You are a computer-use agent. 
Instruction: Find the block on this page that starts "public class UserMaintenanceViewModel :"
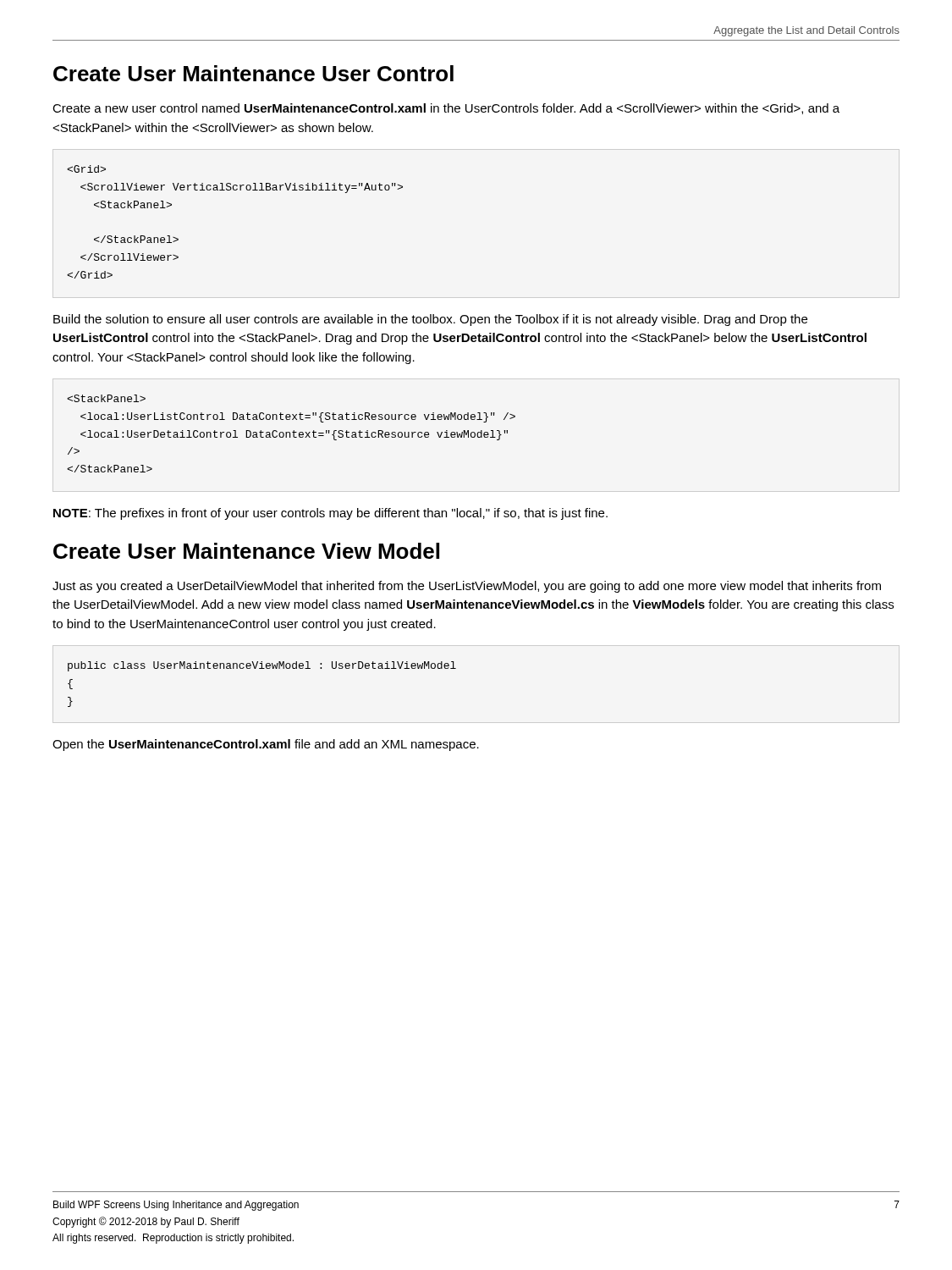[262, 666]
